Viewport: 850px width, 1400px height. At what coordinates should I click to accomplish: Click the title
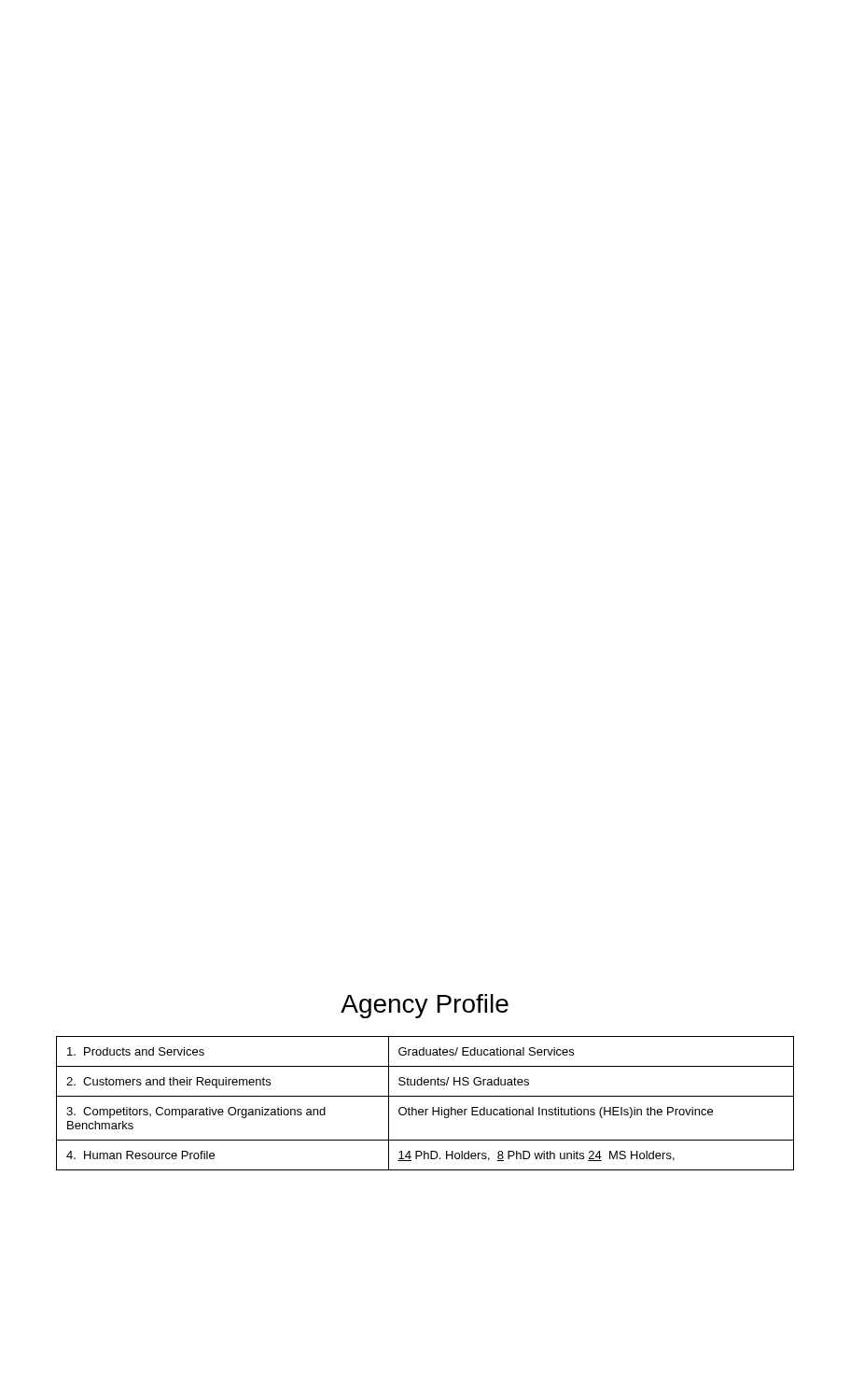coord(425,1004)
